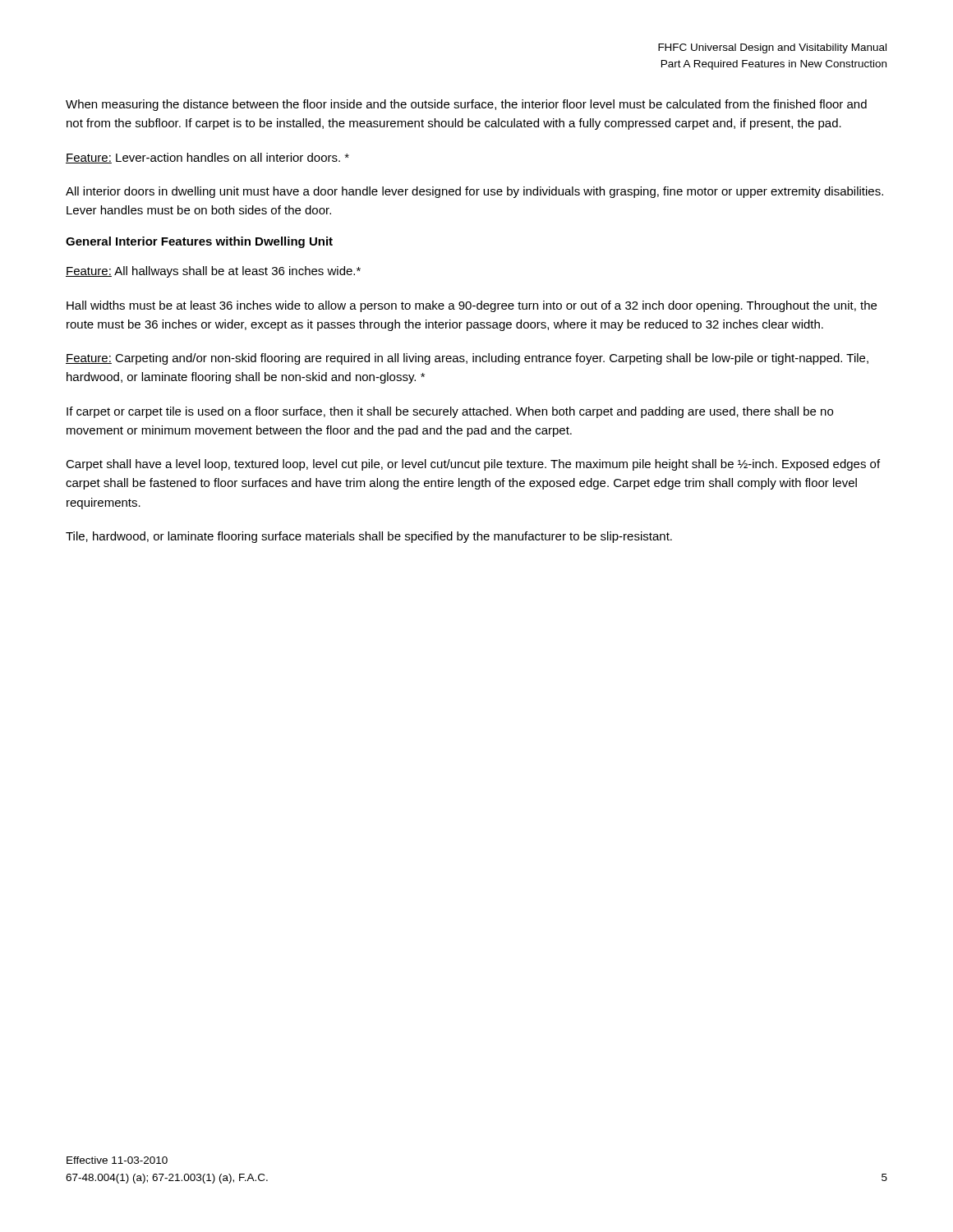The width and height of the screenshot is (953, 1232).
Task: Click the passage that begins "Hall widths must"
Action: pyautogui.click(x=472, y=314)
